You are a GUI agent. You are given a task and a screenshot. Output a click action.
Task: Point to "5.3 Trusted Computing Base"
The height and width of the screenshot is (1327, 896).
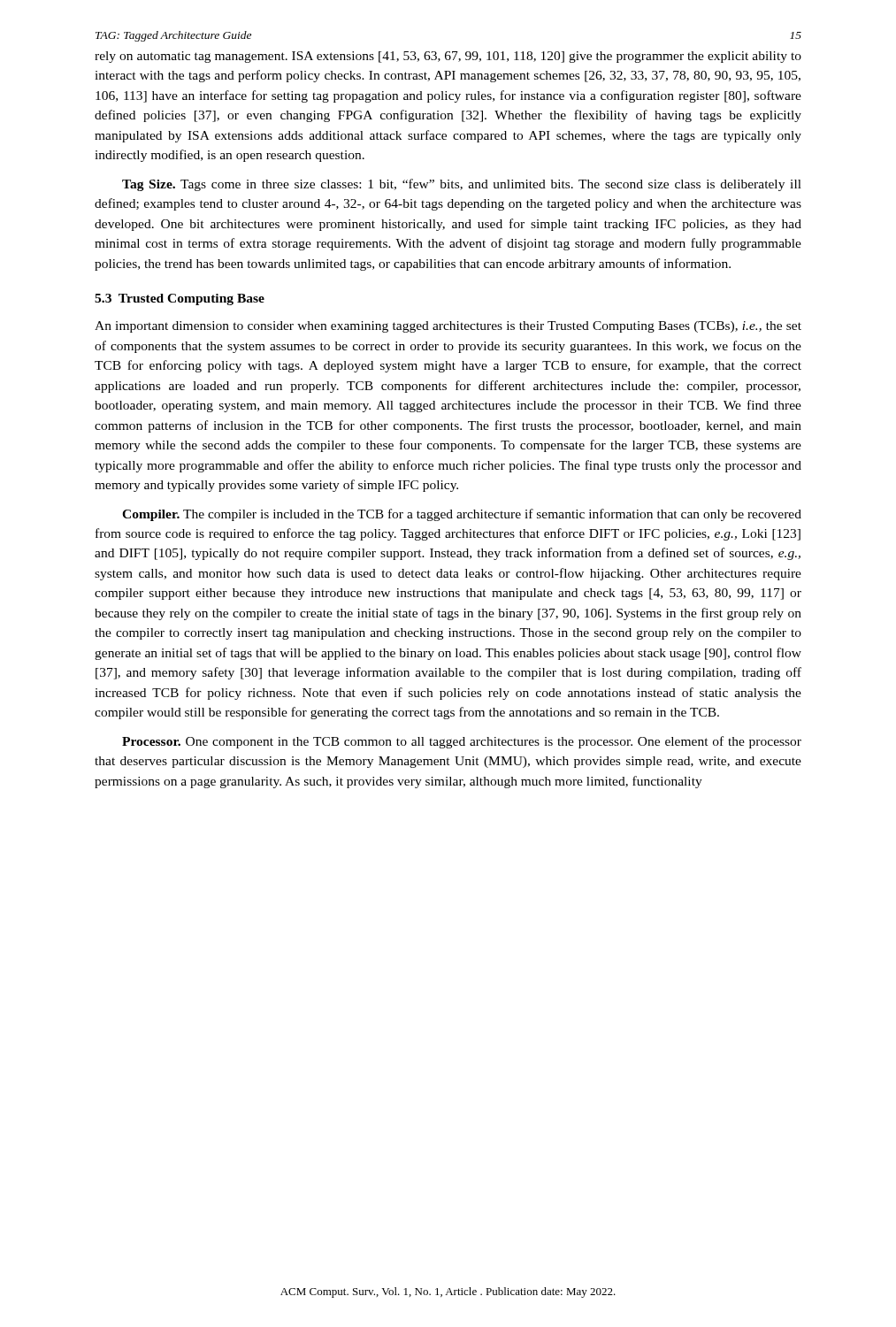point(180,298)
